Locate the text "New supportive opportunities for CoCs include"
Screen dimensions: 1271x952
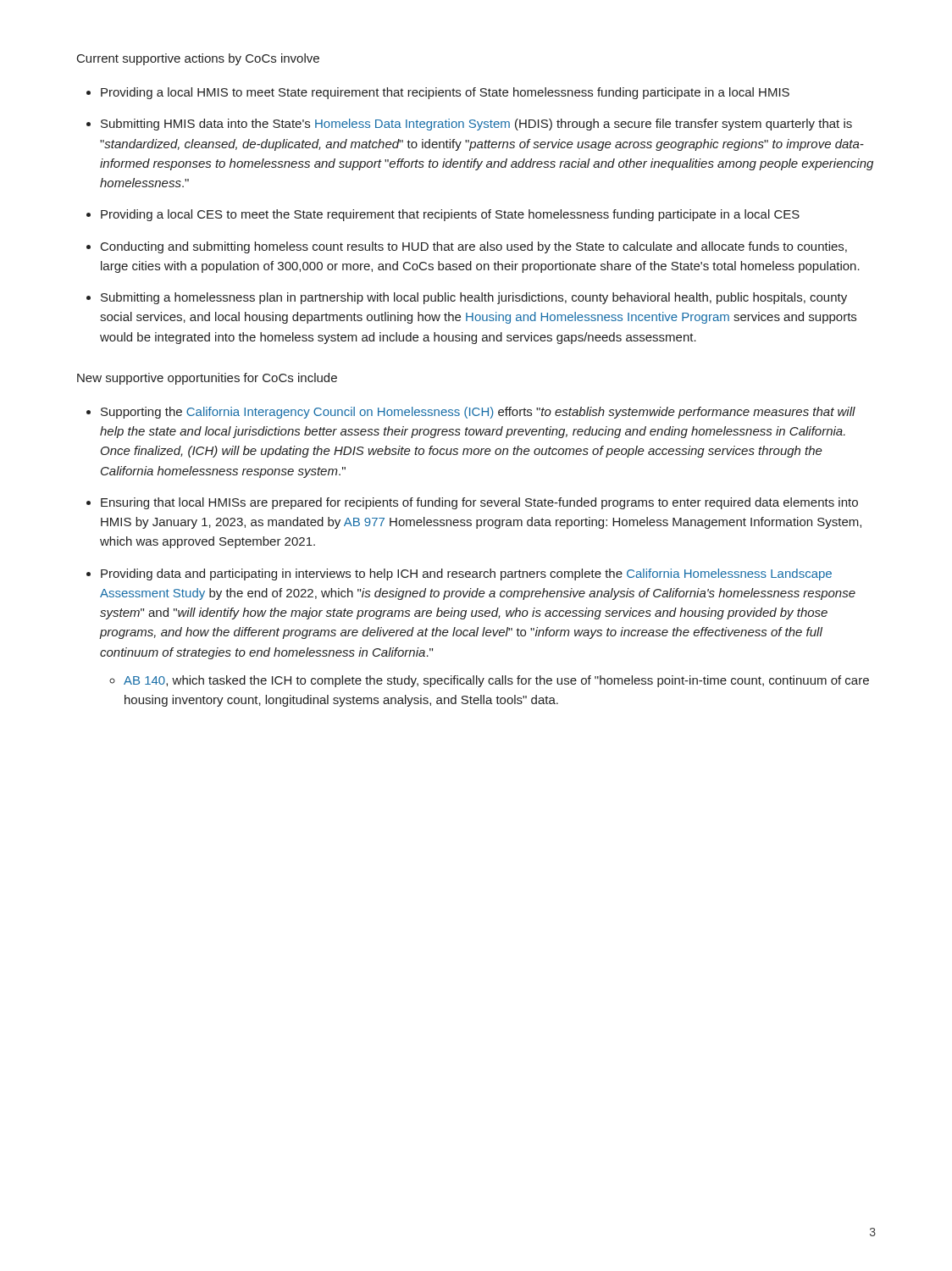click(207, 377)
